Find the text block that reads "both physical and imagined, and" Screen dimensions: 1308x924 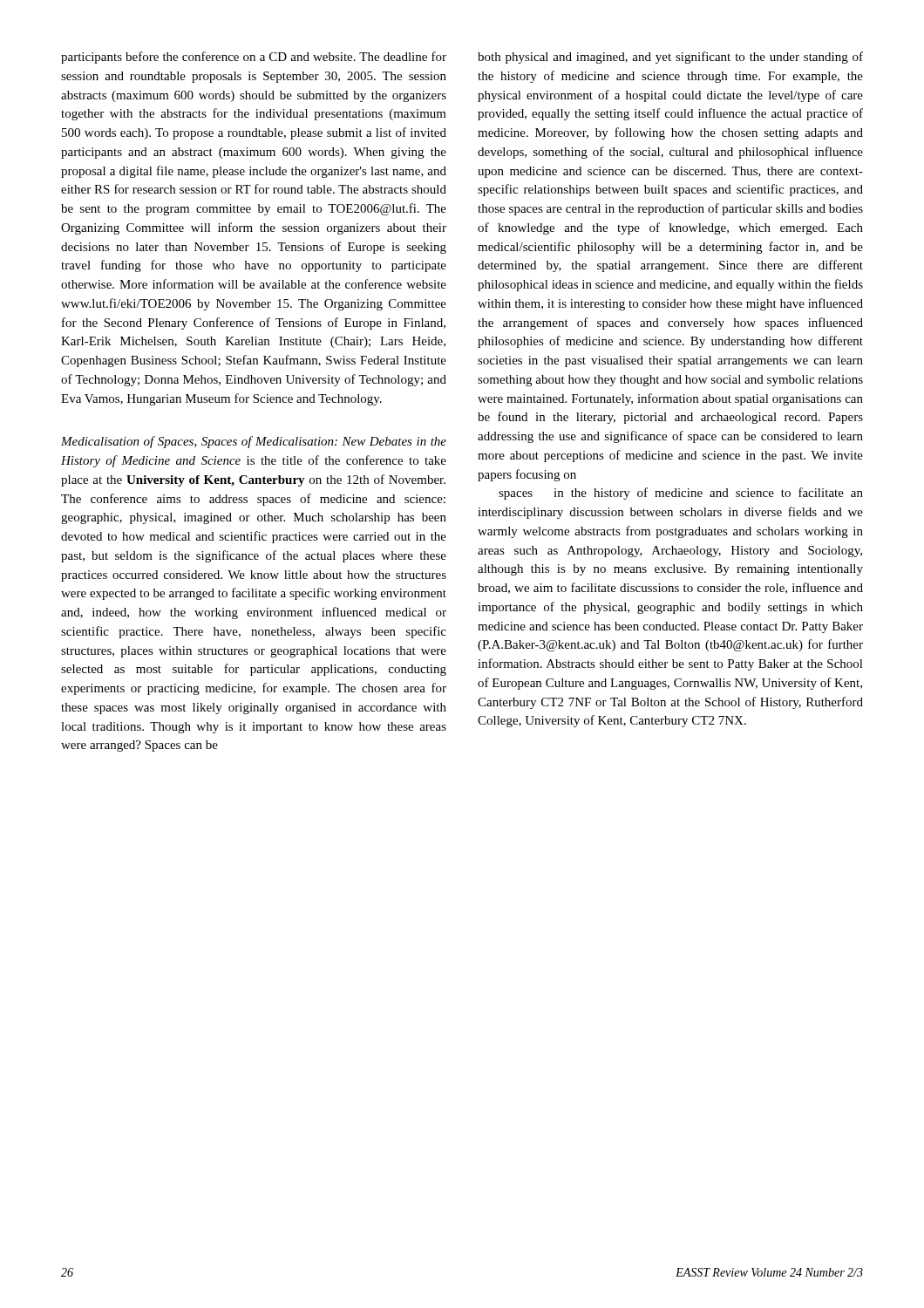[670, 389]
